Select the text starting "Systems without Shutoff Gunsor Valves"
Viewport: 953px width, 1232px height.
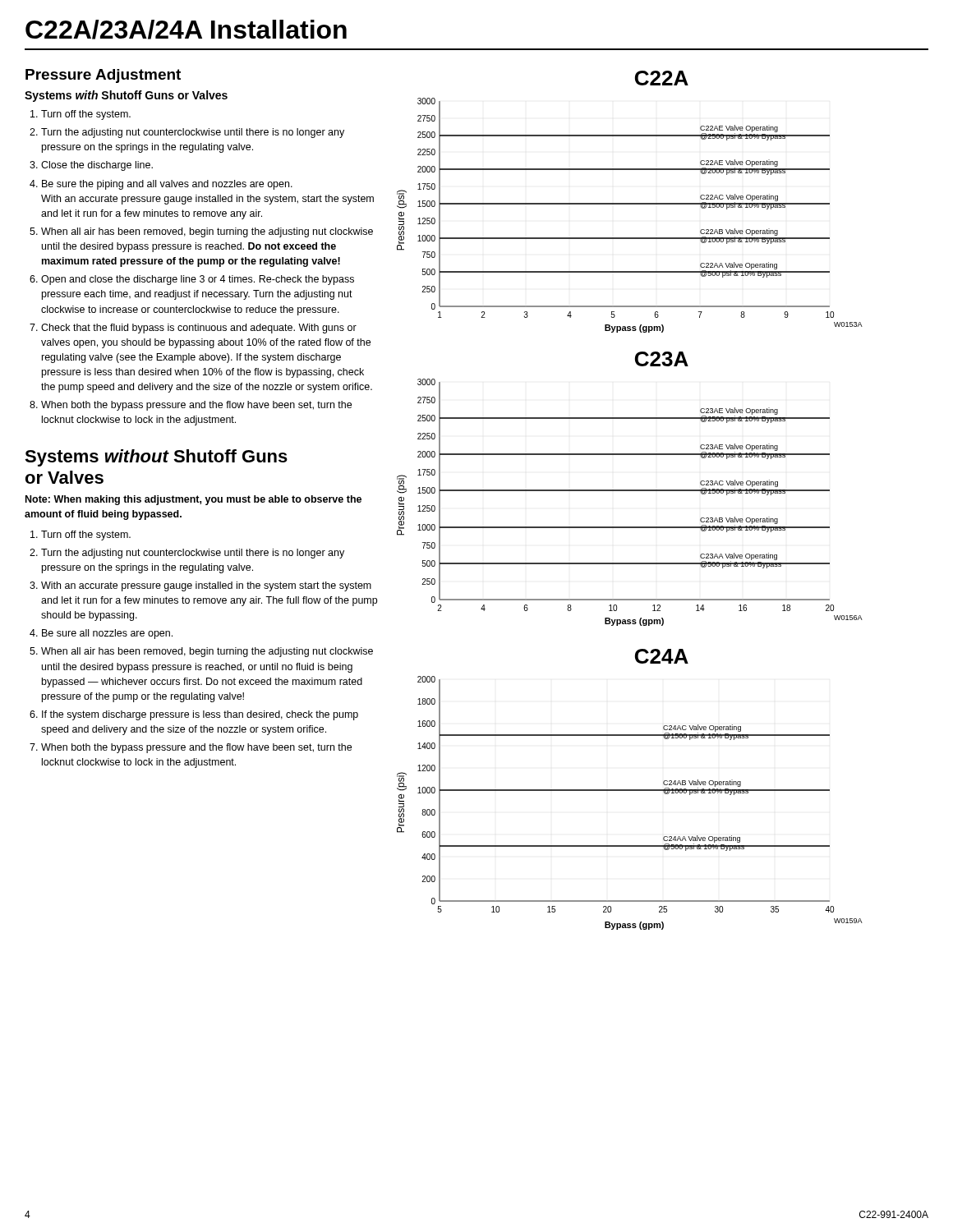click(x=201, y=467)
